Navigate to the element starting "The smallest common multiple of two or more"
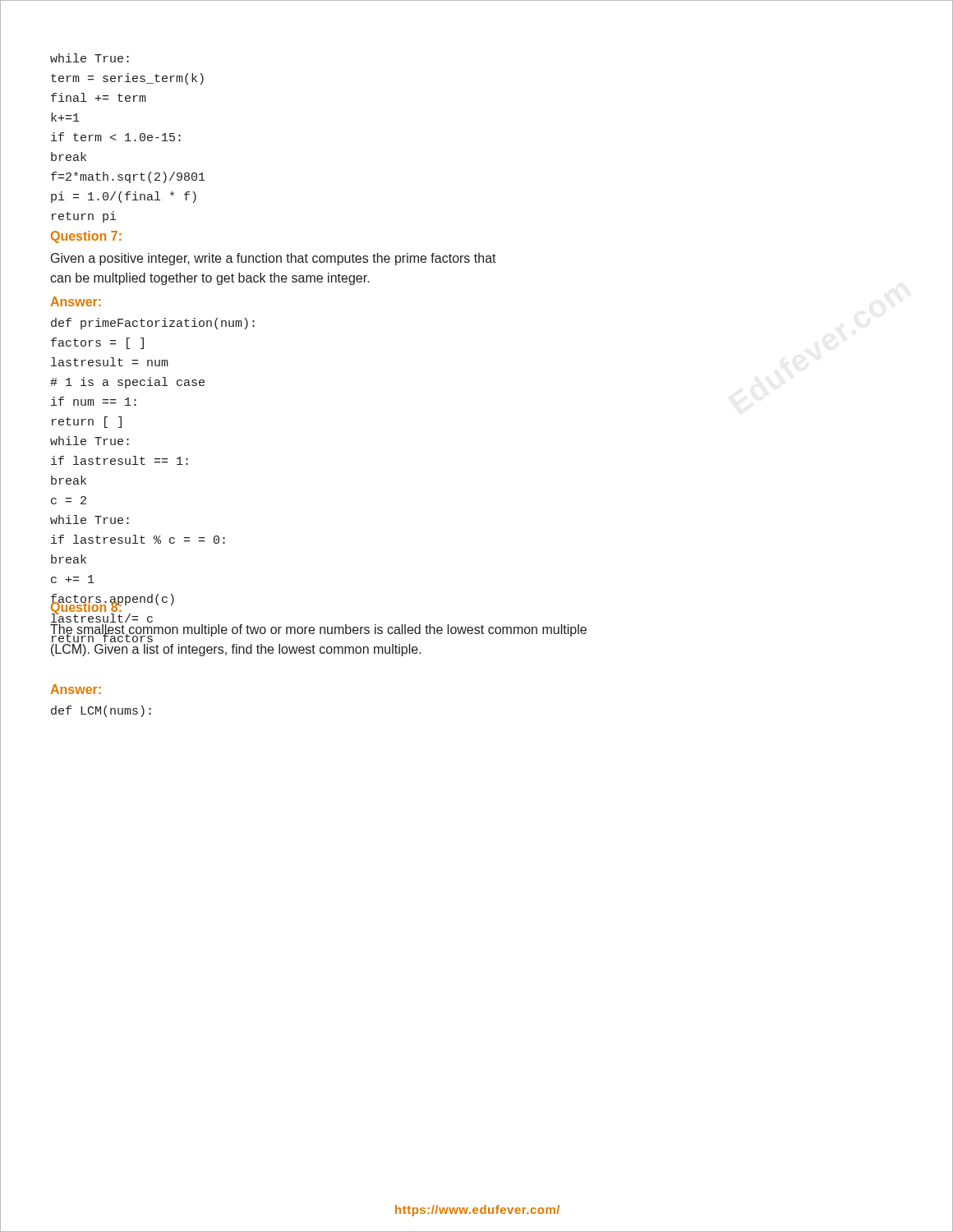Image resolution: width=953 pixels, height=1232 pixels. [338, 640]
